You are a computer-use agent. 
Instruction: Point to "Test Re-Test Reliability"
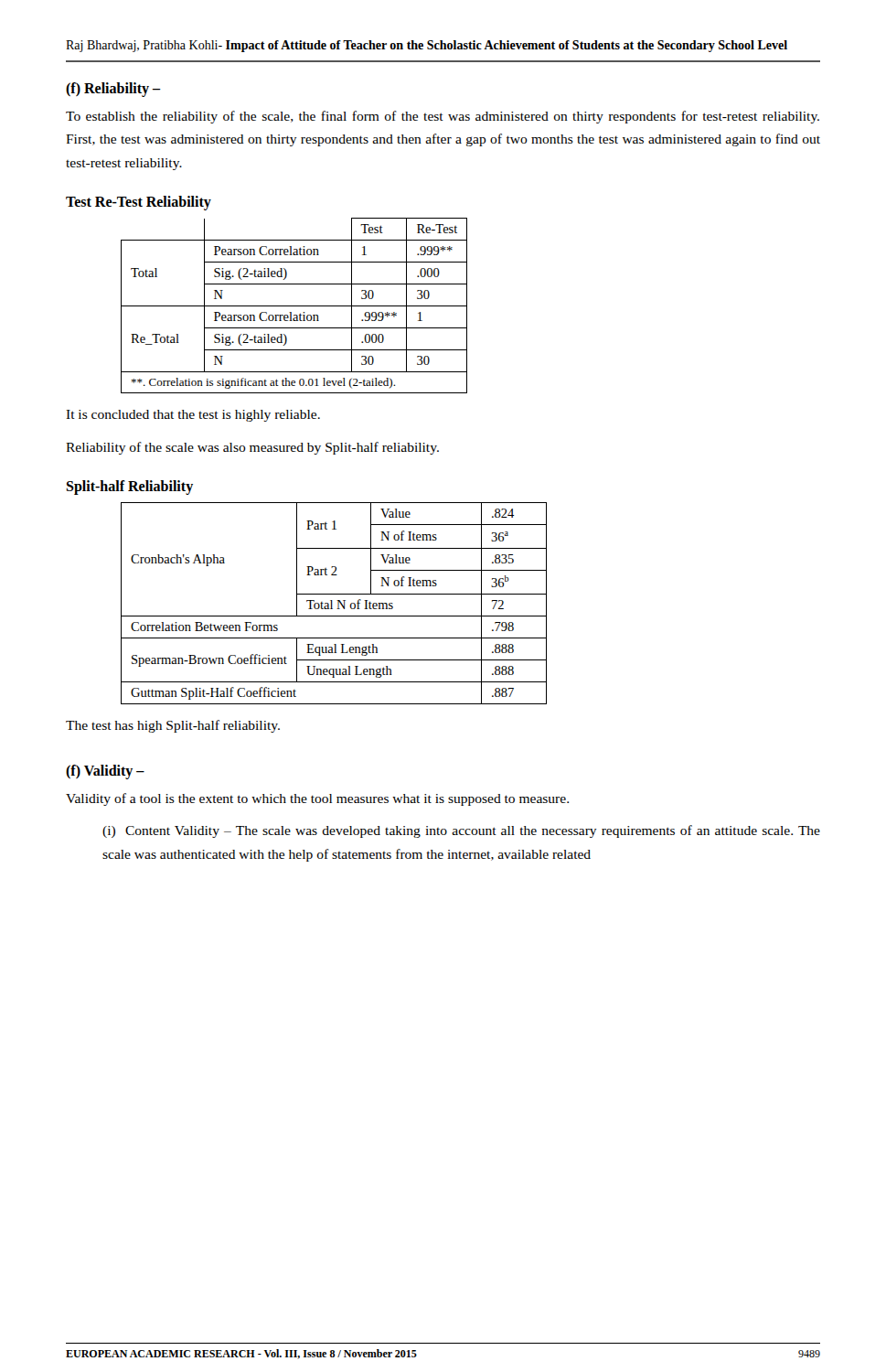click(x=138, y=202)
